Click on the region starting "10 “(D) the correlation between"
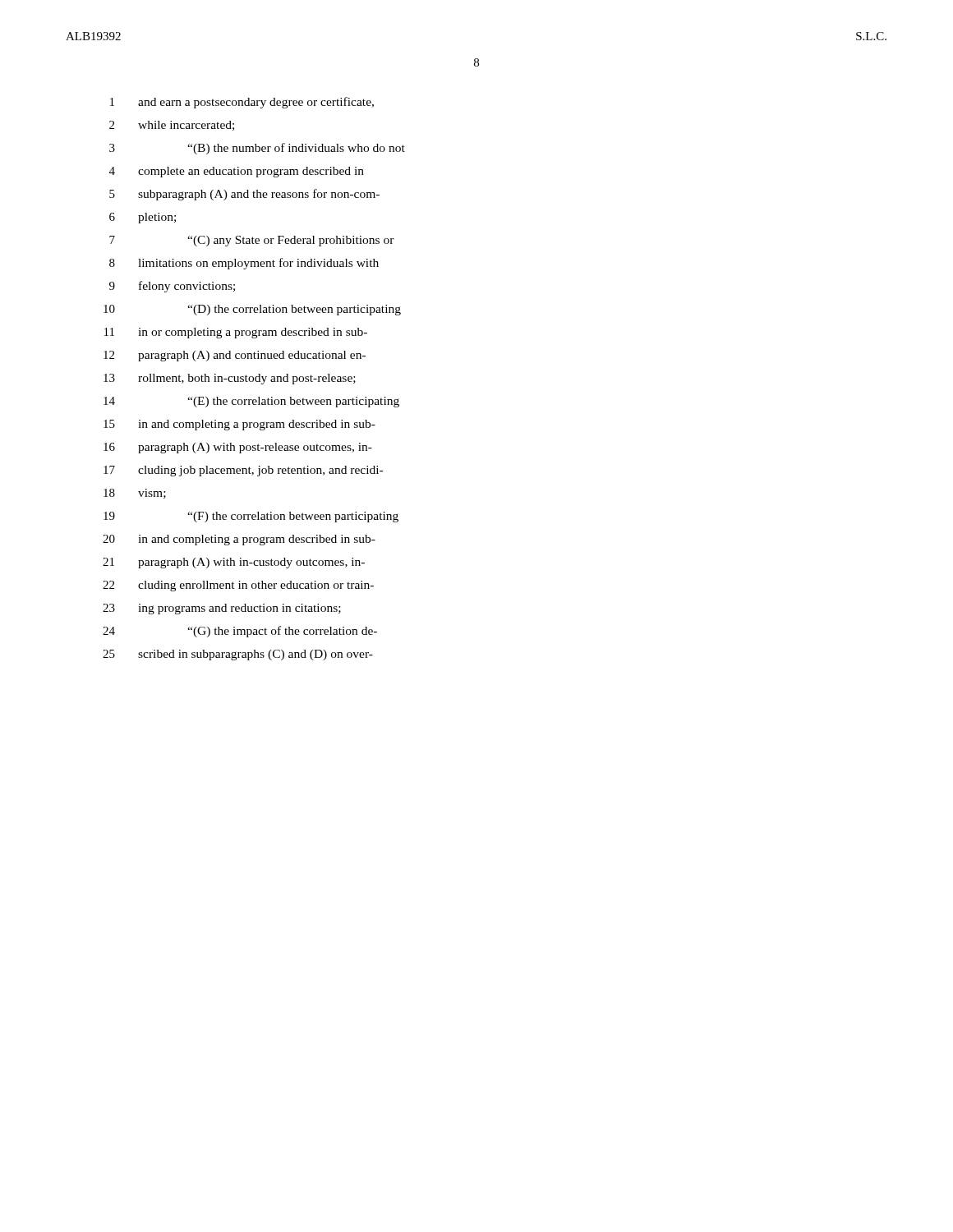953x1232 pixels. click(x=252, y=310)
